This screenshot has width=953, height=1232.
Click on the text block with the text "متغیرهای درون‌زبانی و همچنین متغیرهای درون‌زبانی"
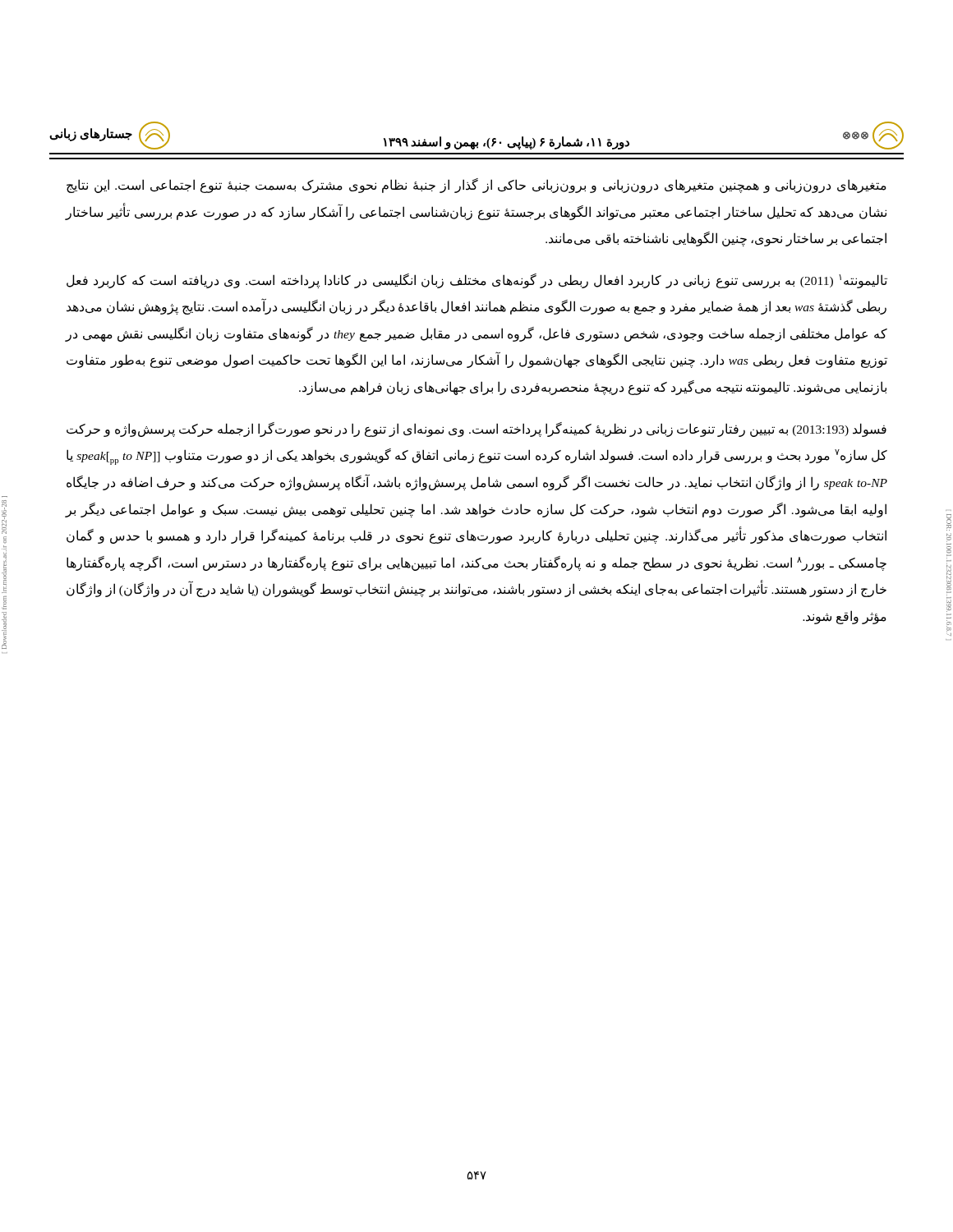476,212
